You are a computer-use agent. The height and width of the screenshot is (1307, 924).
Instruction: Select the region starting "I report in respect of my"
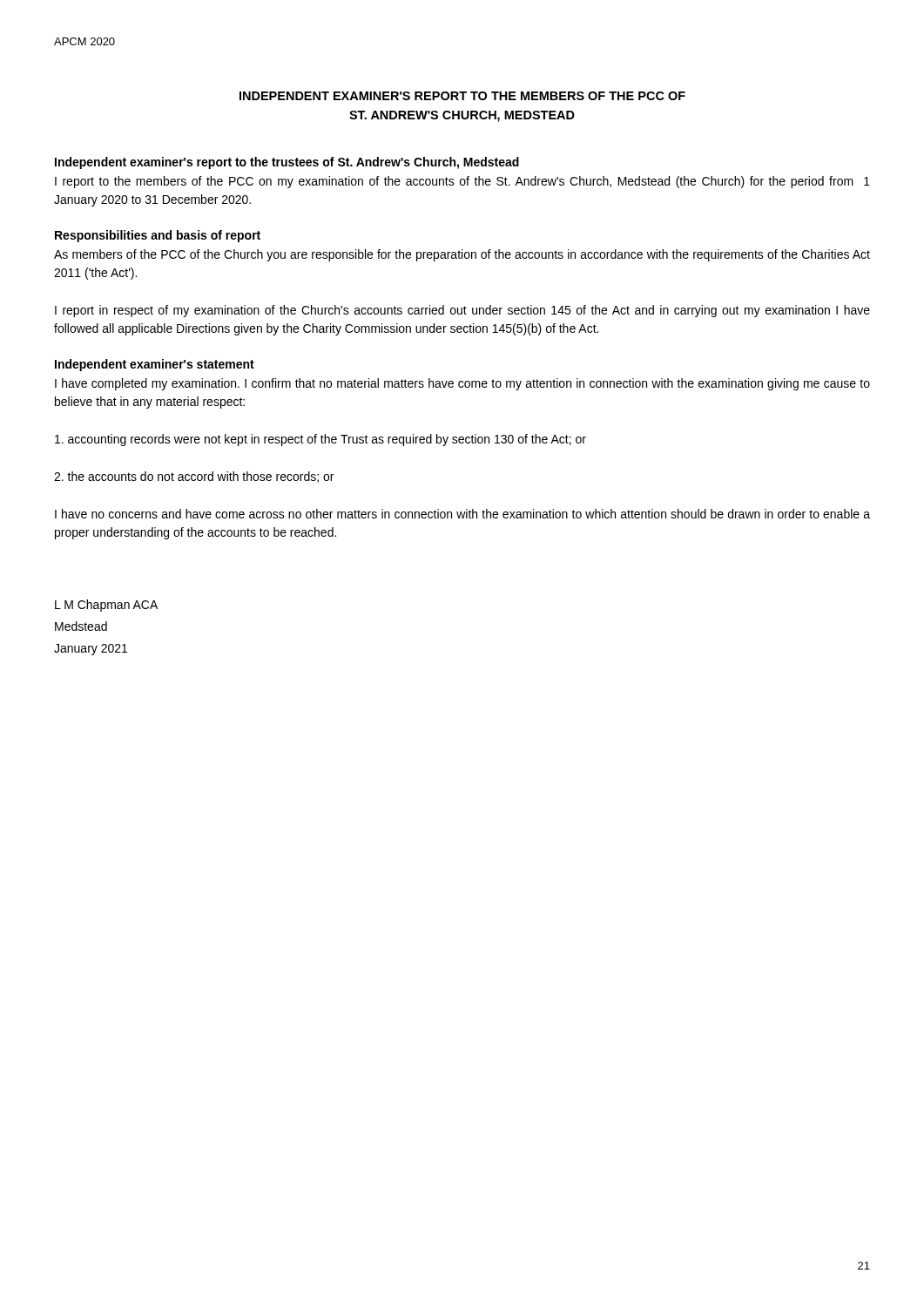(462, 319)
